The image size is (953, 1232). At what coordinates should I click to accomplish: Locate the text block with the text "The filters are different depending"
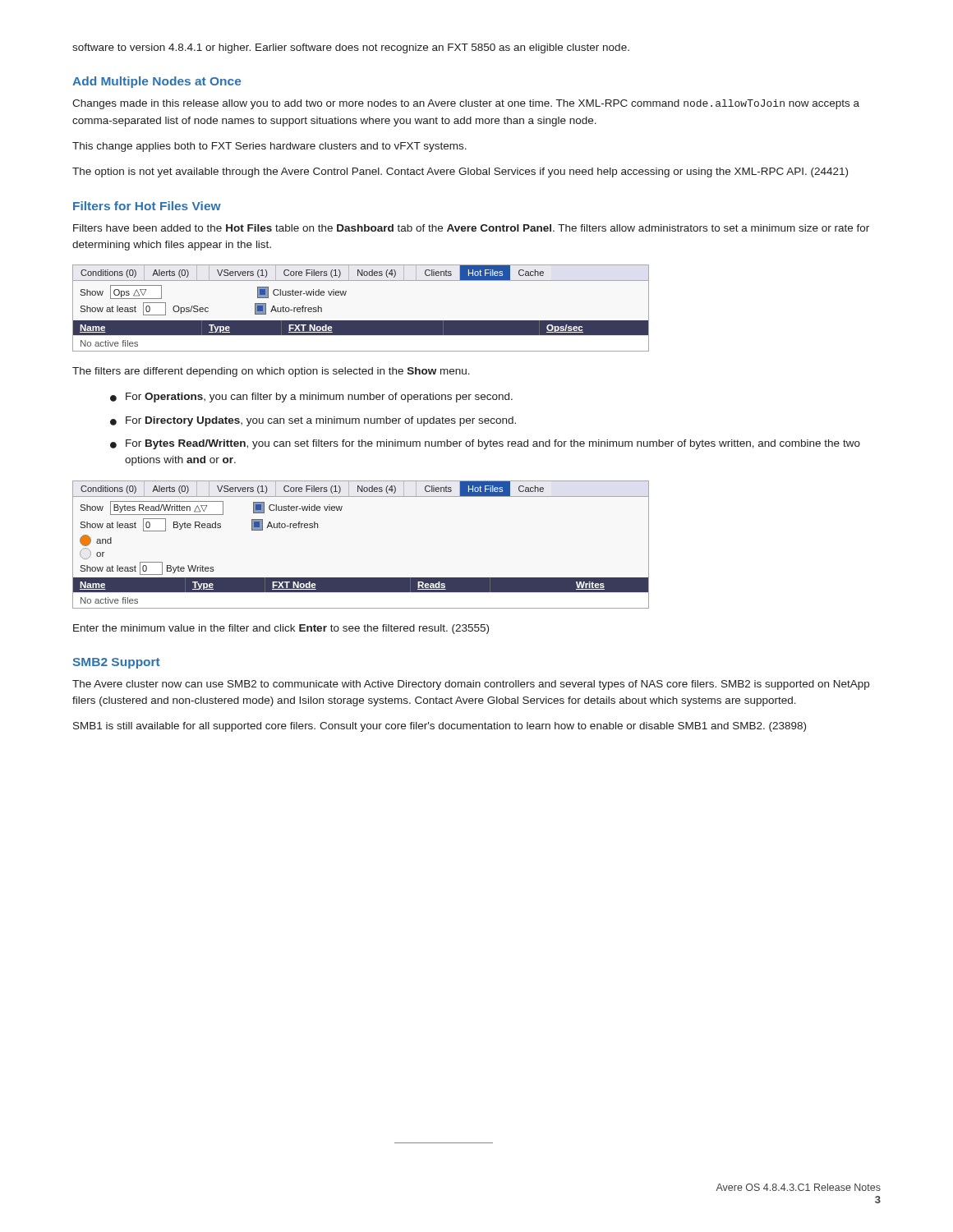(x=476, y=371)
